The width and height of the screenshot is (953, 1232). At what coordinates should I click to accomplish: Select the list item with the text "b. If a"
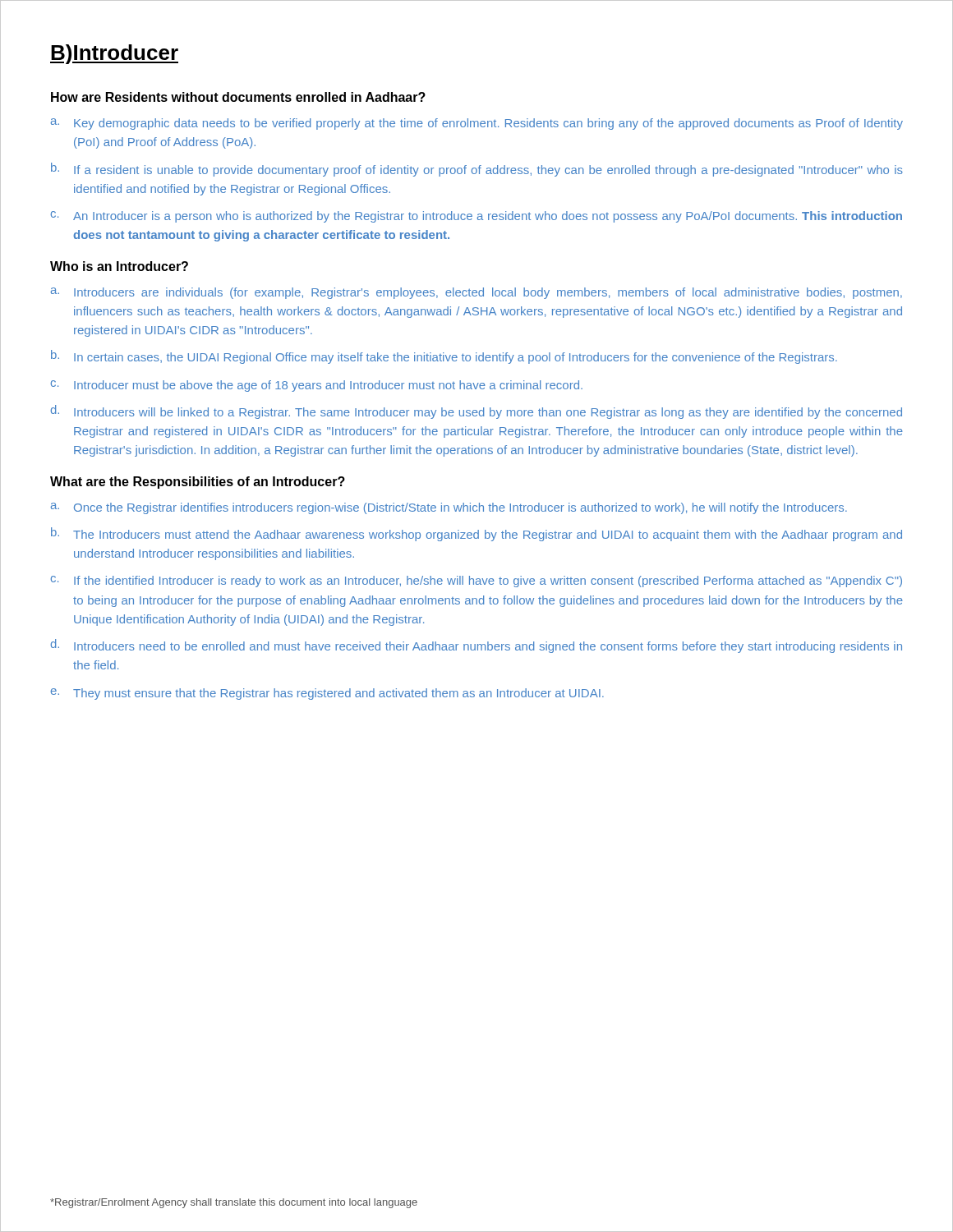[476, 179]
